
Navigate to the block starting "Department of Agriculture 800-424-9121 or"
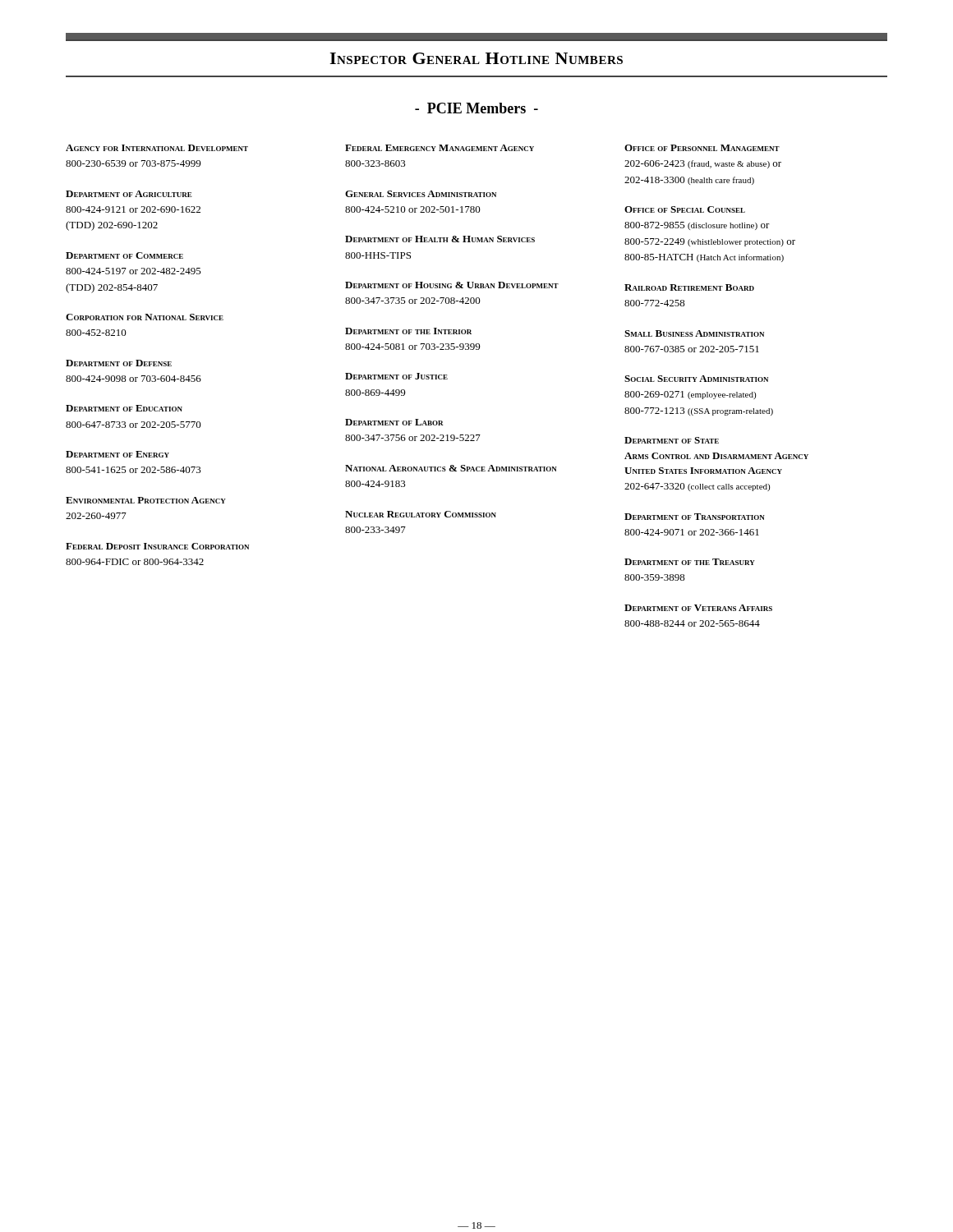[x=197, y=209]
